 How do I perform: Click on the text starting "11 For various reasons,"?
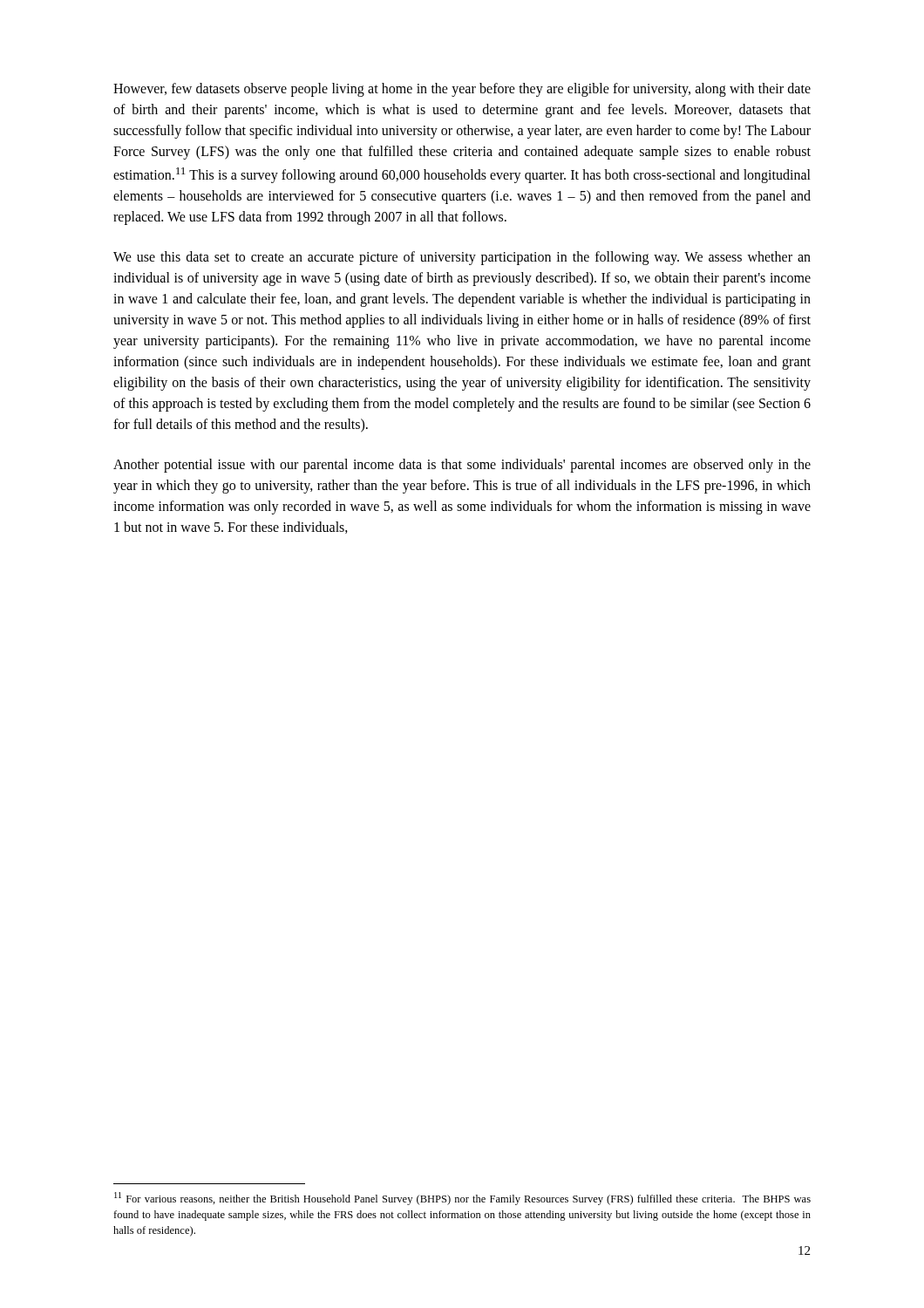pos(462,1213)
